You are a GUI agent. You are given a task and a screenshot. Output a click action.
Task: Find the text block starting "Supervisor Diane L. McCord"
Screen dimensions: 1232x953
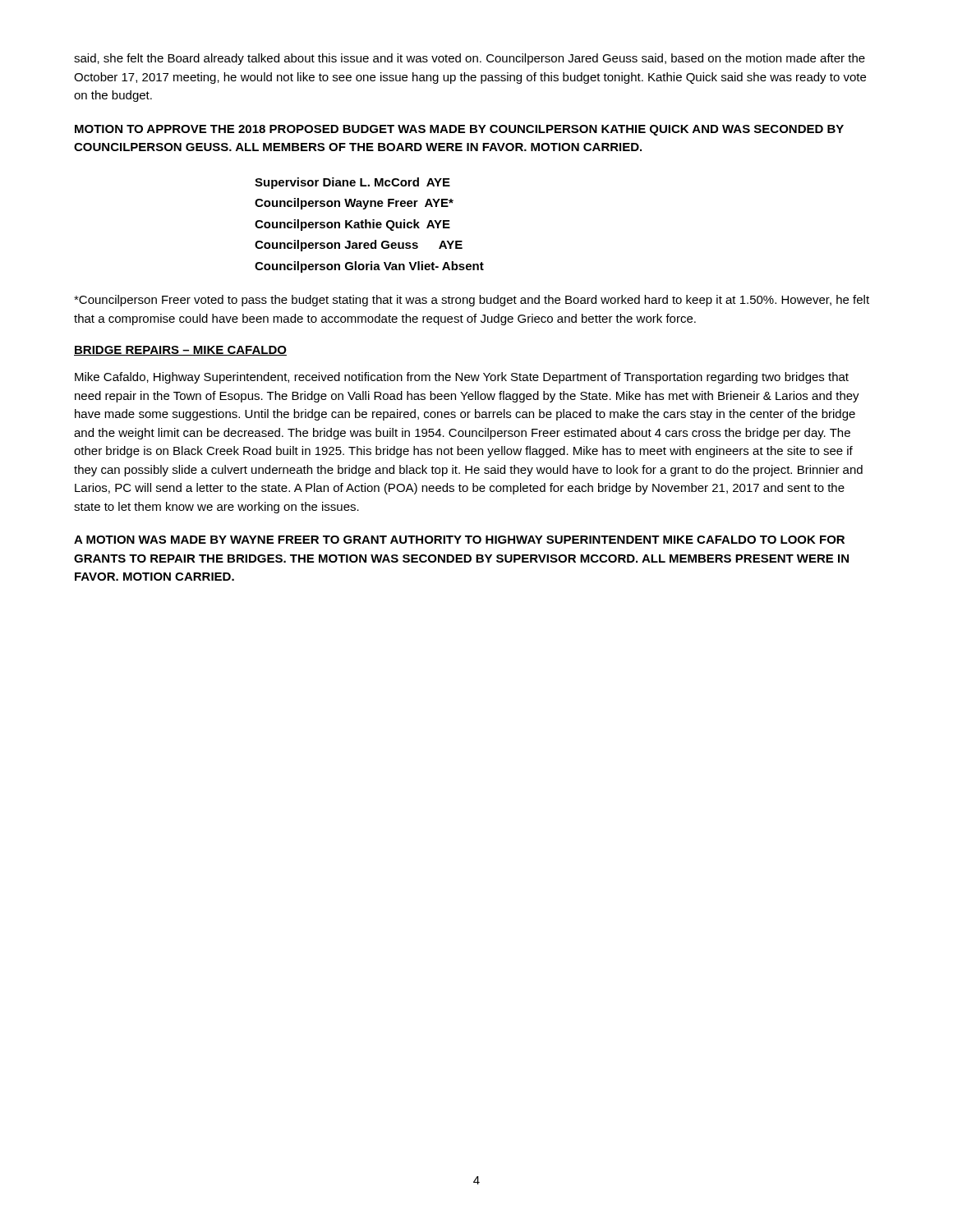pyautogui.click(x=352, y=183)
